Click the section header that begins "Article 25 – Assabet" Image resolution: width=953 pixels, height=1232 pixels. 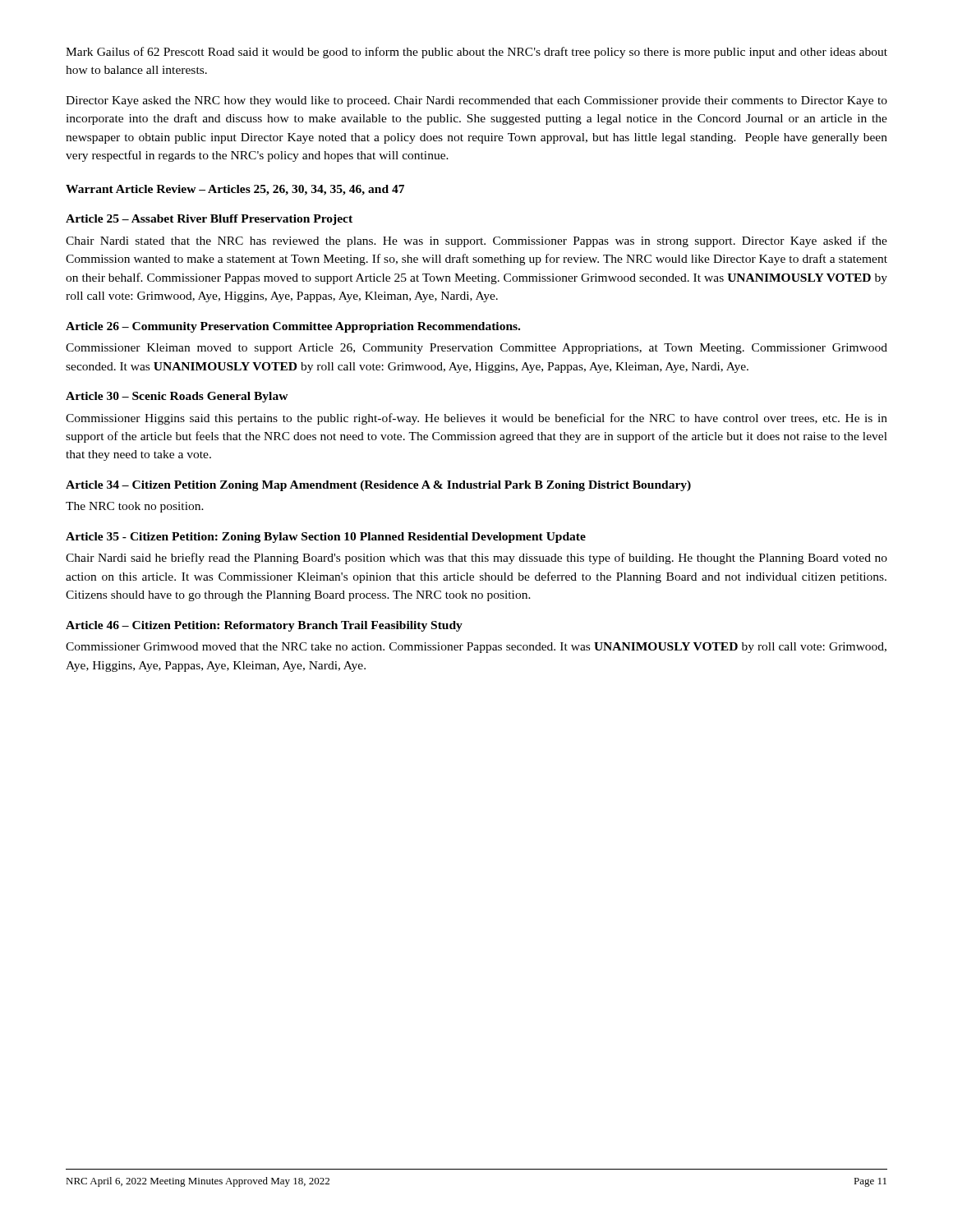[x=209, y=218]
